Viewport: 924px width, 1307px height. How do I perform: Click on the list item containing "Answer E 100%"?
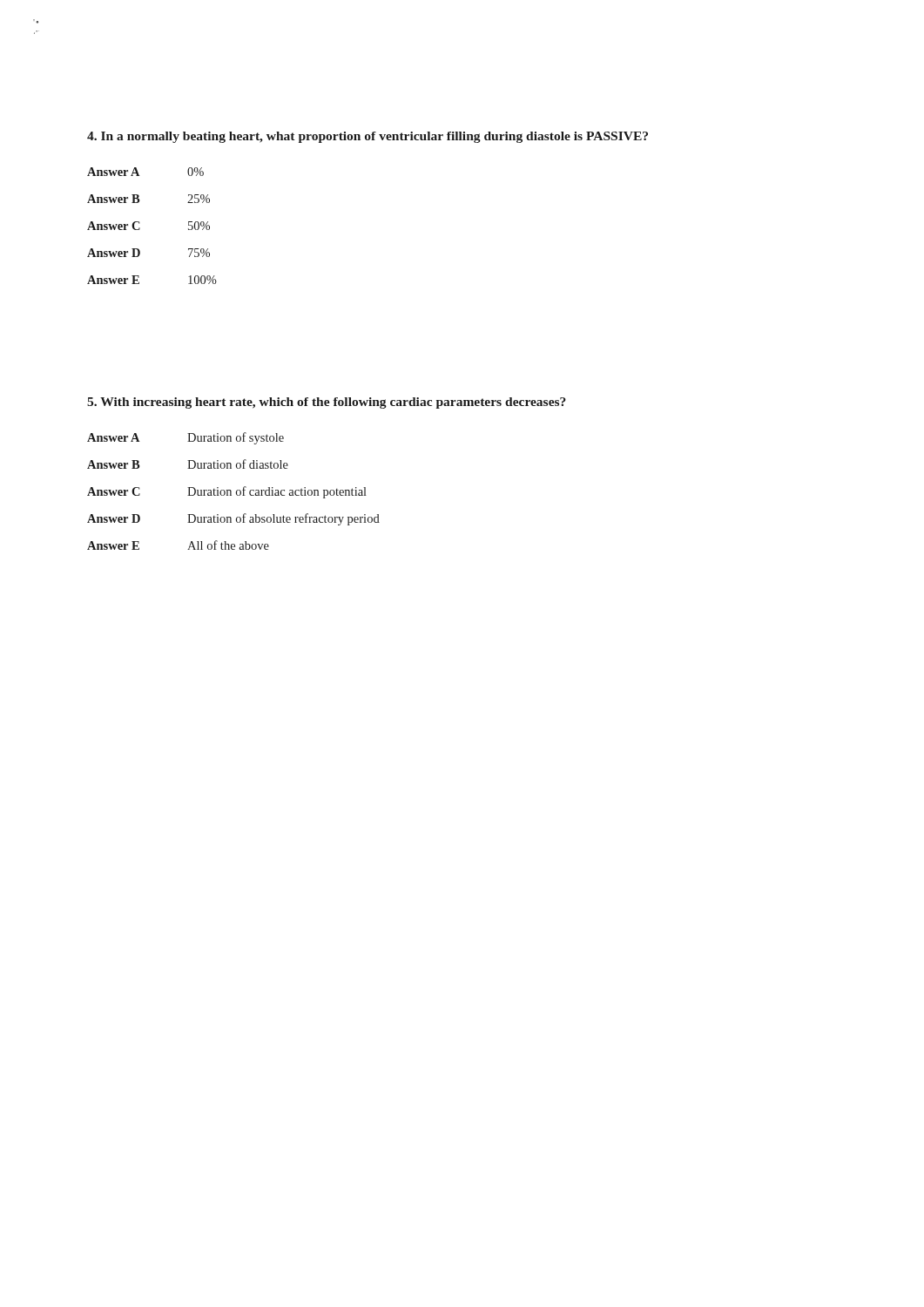(x=108, y=279)
